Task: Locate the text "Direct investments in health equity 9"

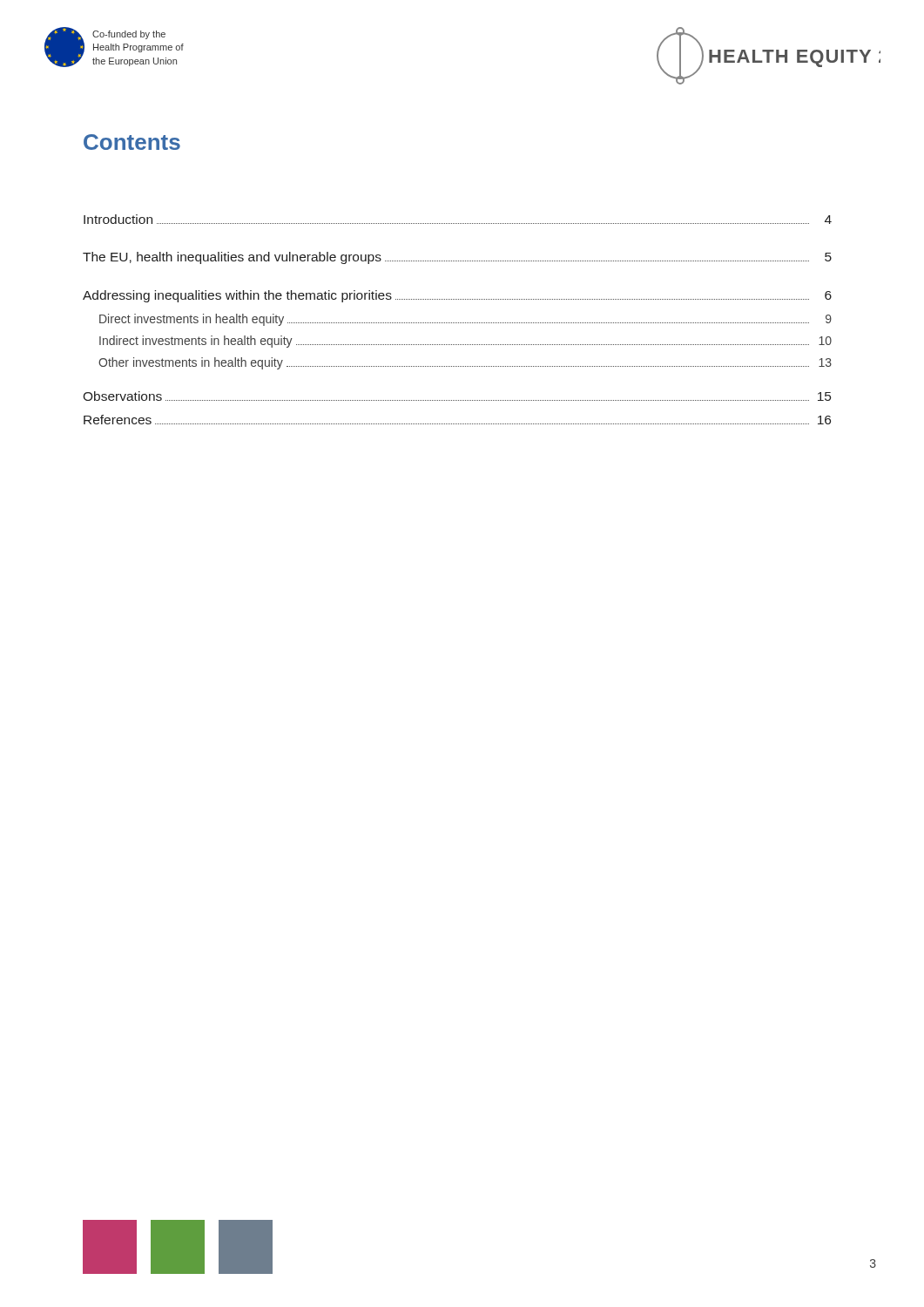Action: pos(465,319)
